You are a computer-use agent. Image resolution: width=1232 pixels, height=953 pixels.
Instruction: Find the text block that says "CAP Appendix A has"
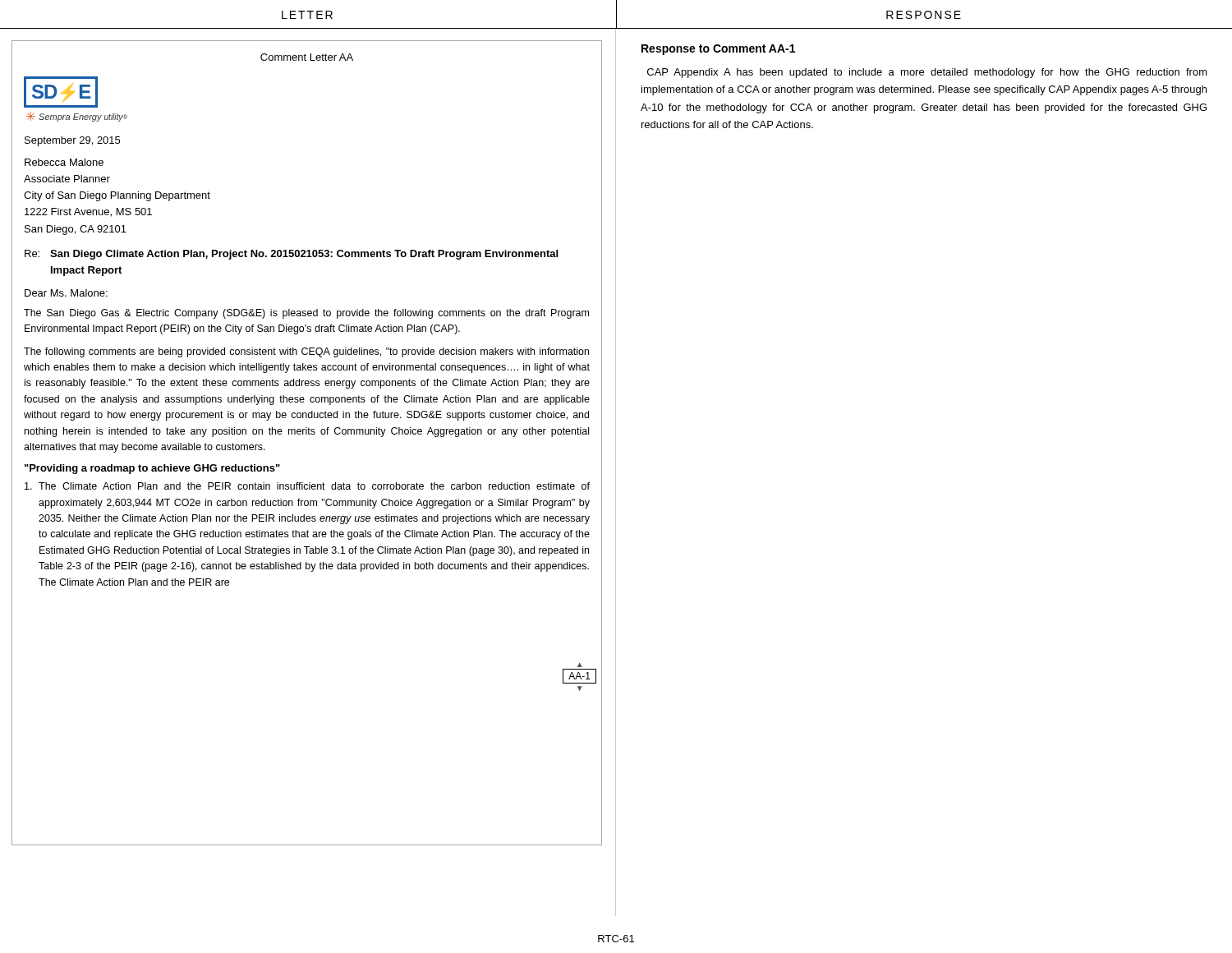coord(924,98)
